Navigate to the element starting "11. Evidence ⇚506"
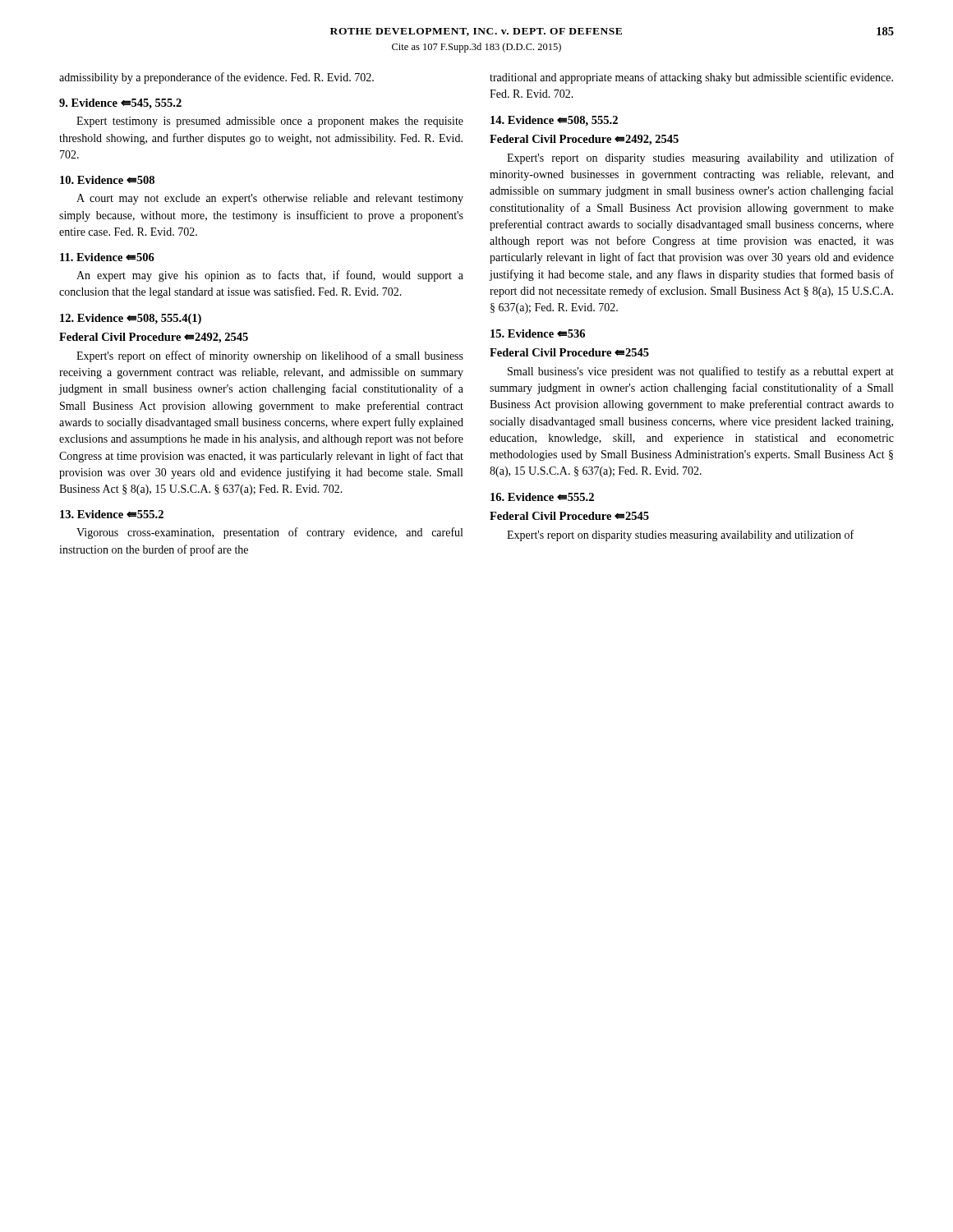This screenshot has height=1232, width=953. point(107,257)
